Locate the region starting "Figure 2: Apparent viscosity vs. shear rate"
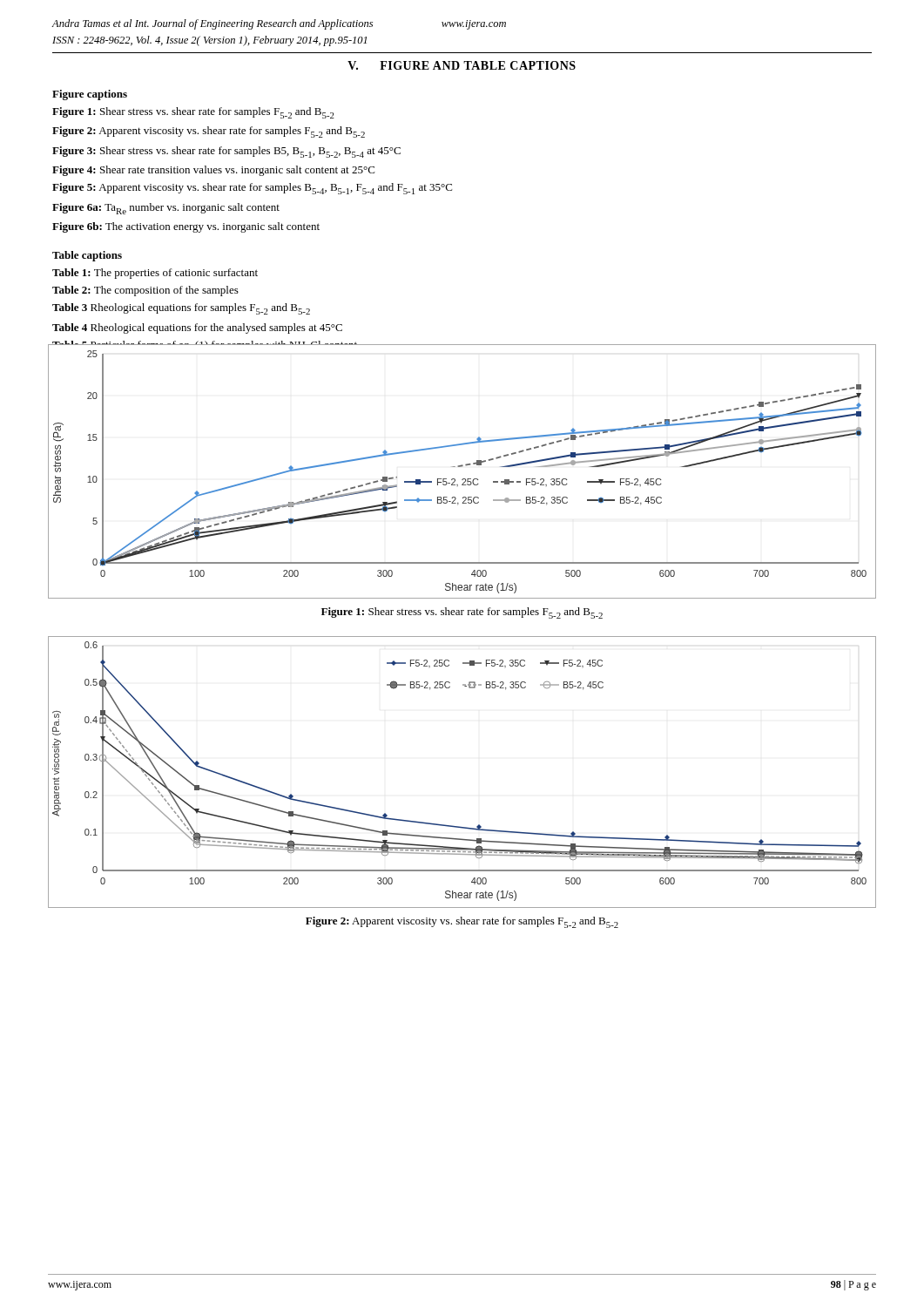Screen dimensions: 1307x924 pos(462,922)
